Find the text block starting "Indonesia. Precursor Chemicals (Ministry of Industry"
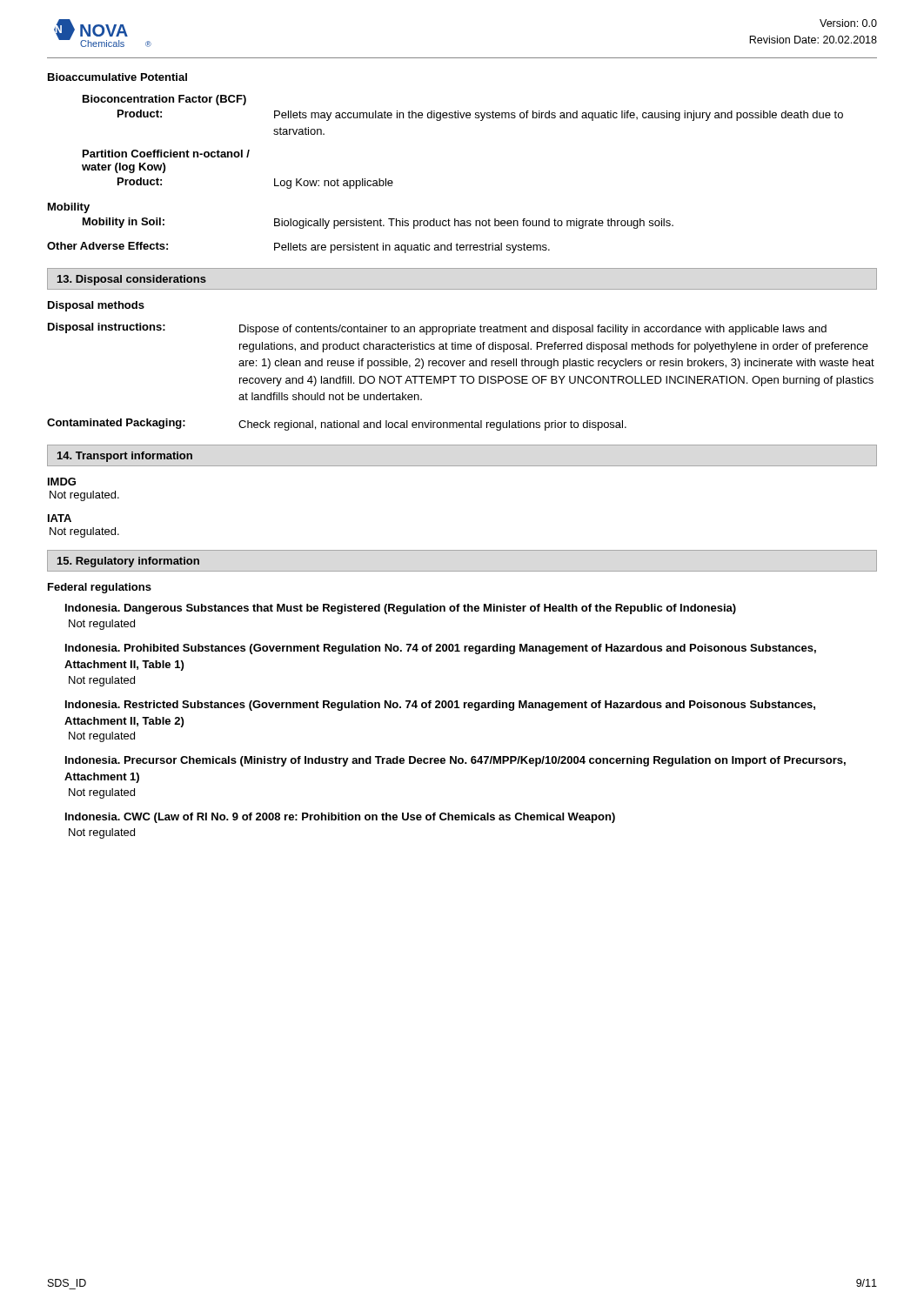The width and height of the screenshot is (924, 1305). [x=455, y=761]
